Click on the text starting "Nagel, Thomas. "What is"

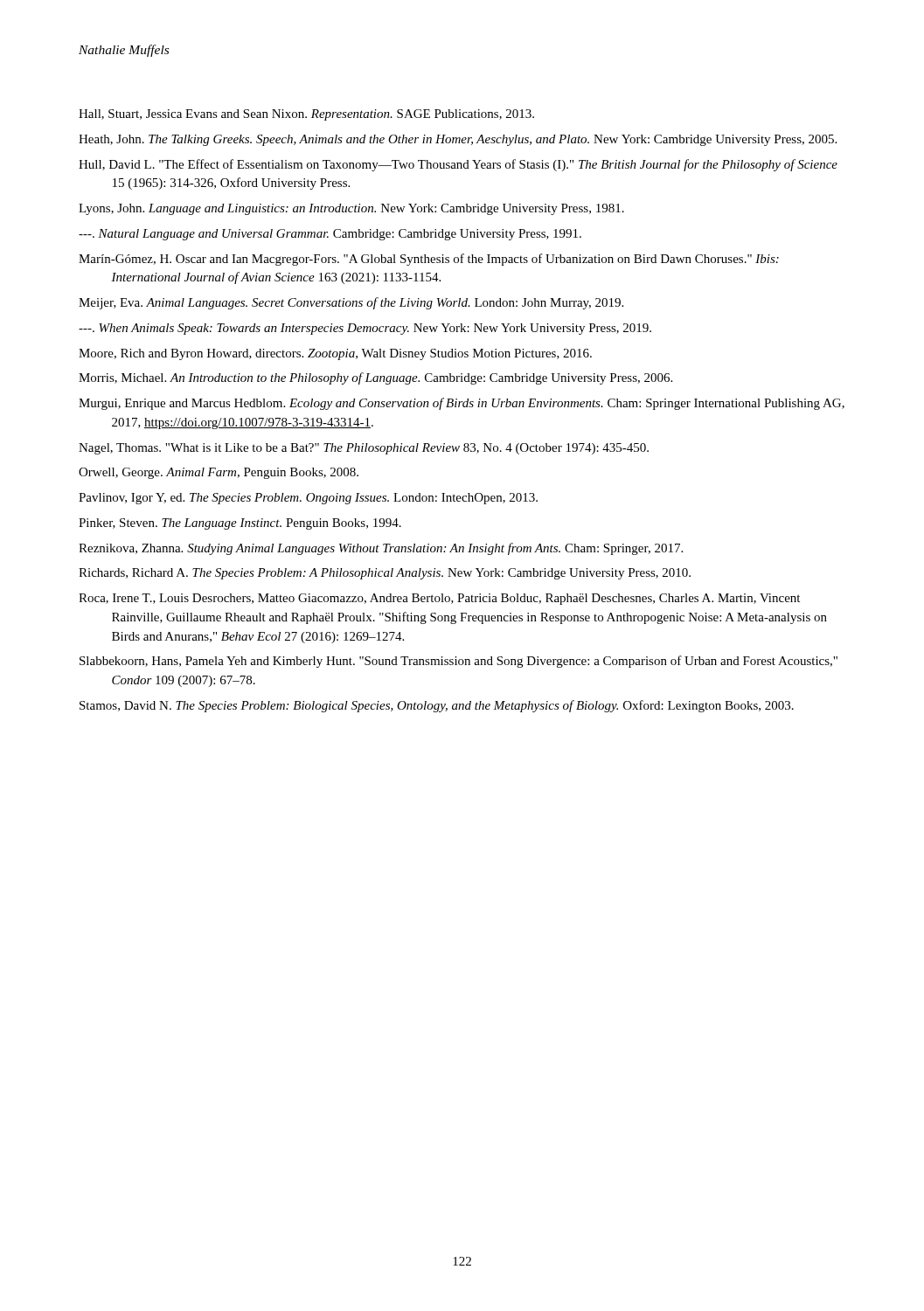pos(364,447)
